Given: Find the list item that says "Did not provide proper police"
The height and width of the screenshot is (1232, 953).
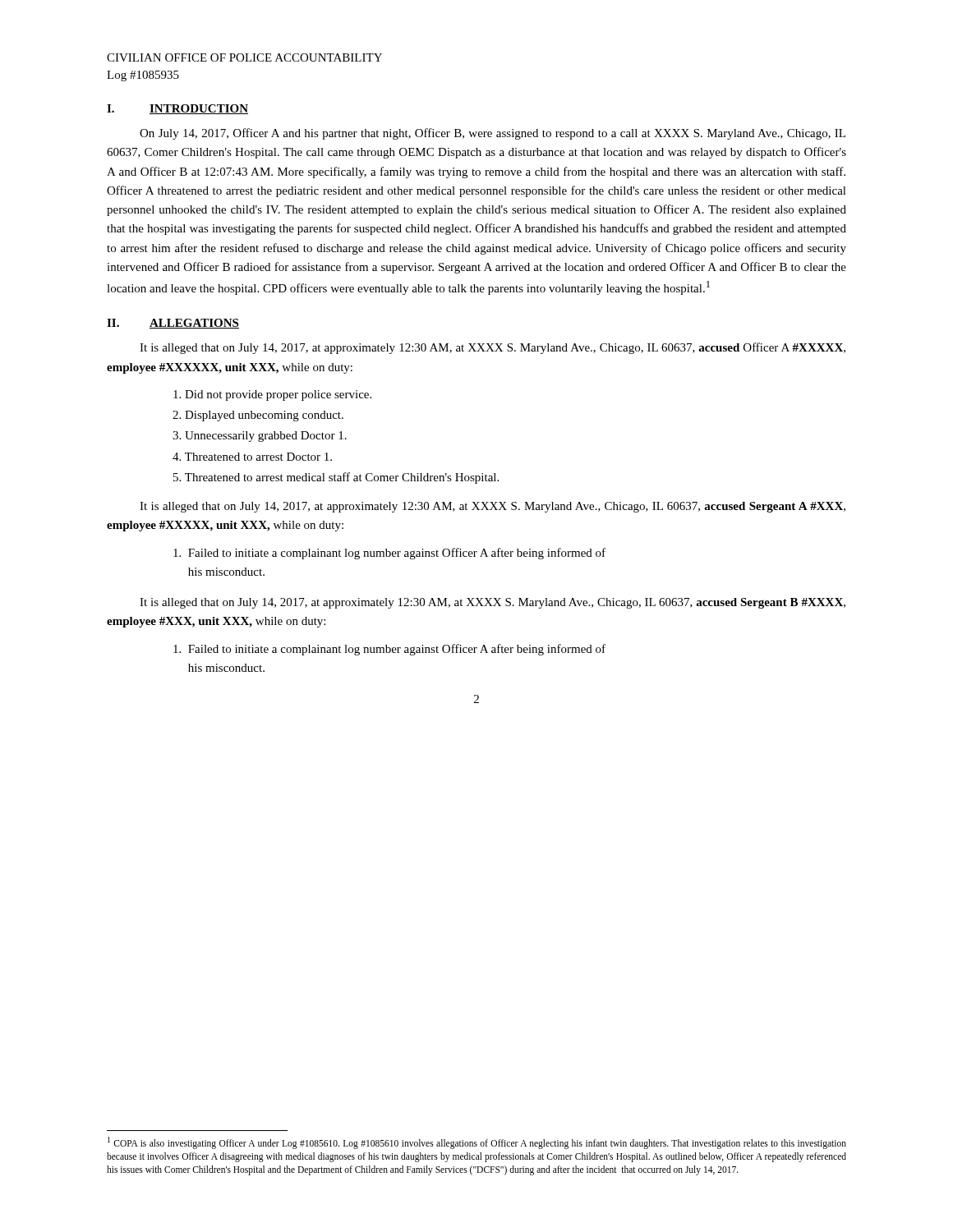Looking at the screenshot, I should click(272, 394).
